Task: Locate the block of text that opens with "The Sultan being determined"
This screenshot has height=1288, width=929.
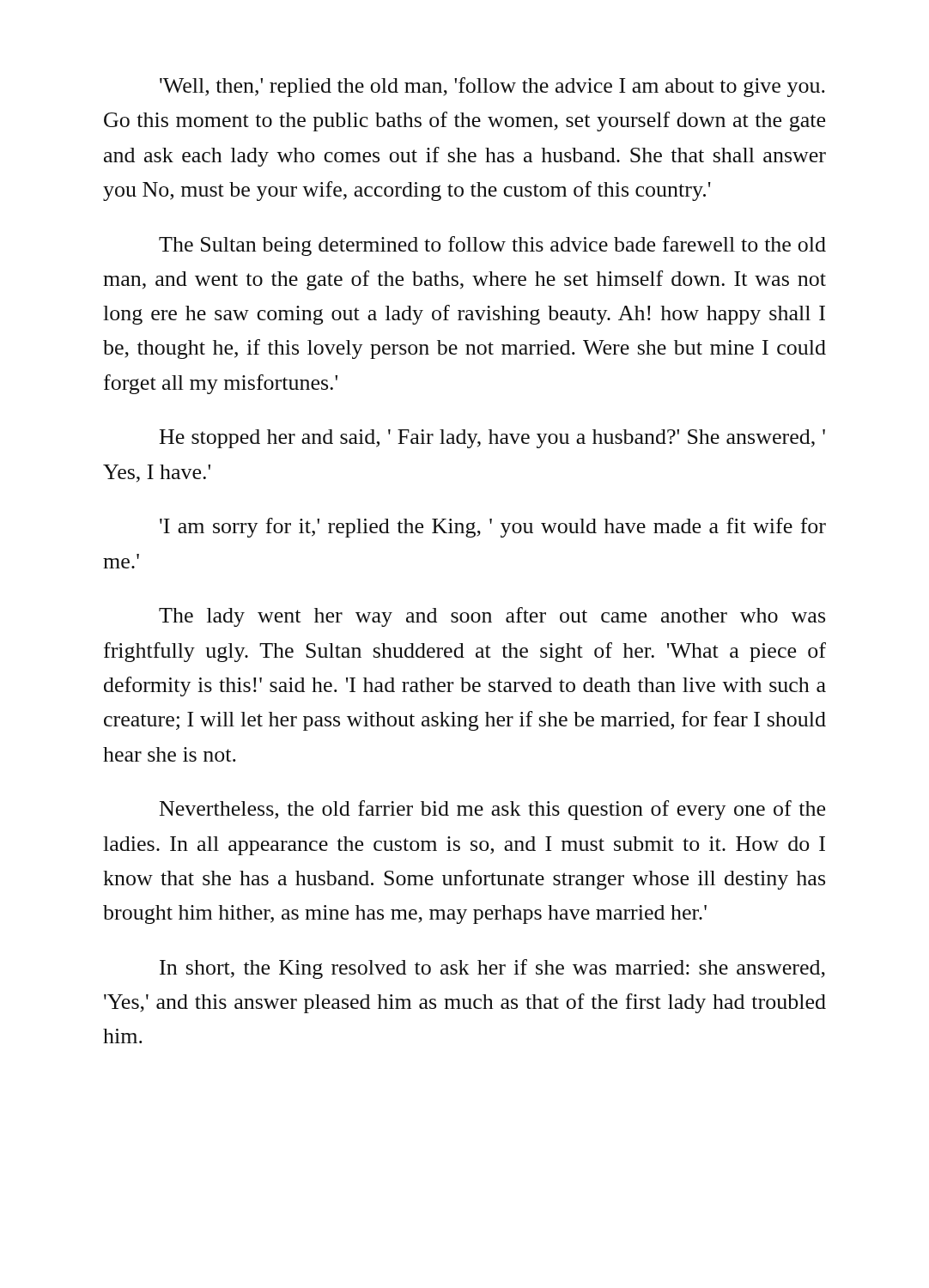Action: point(464,314)
